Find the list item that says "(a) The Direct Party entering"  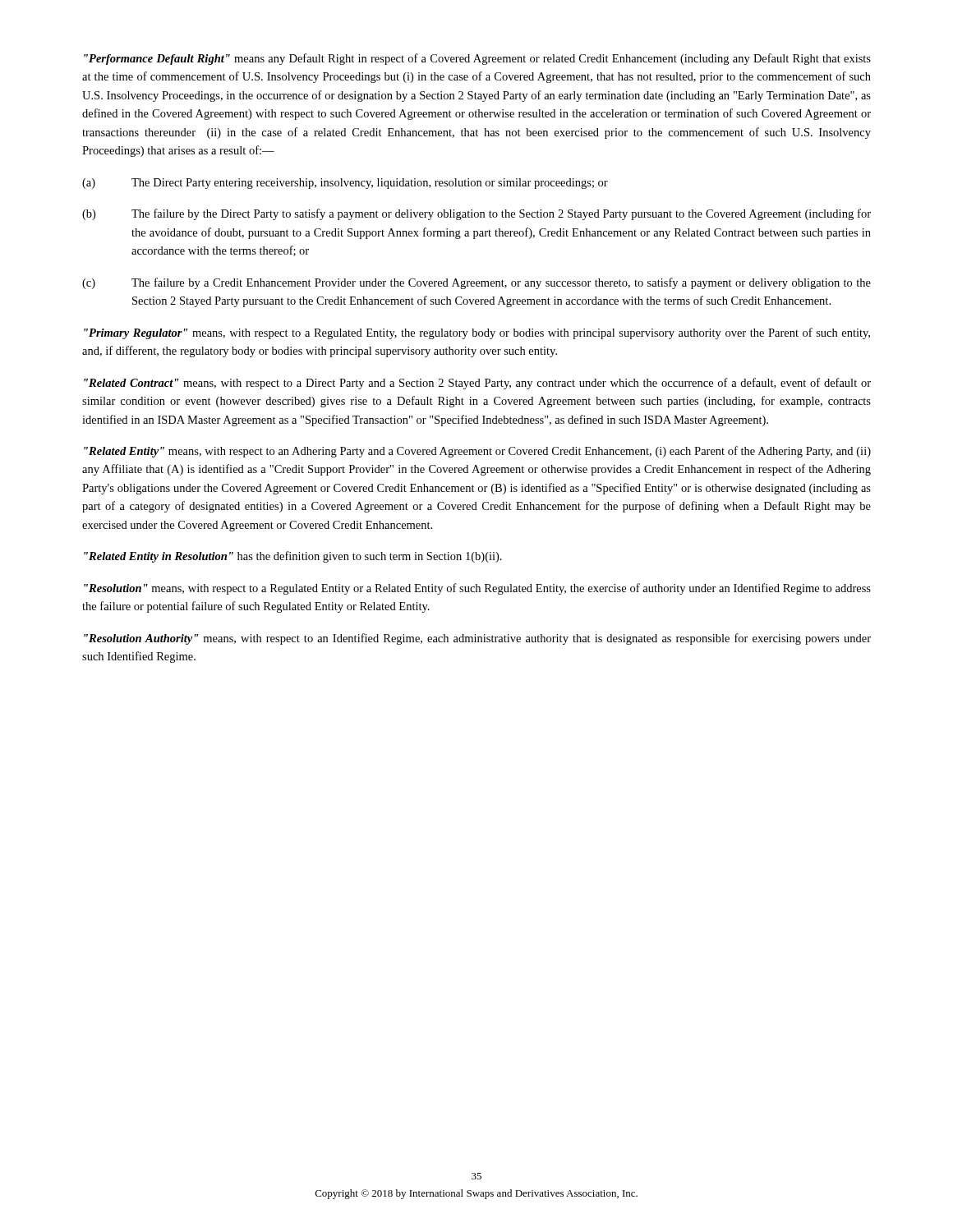[476, 182]
